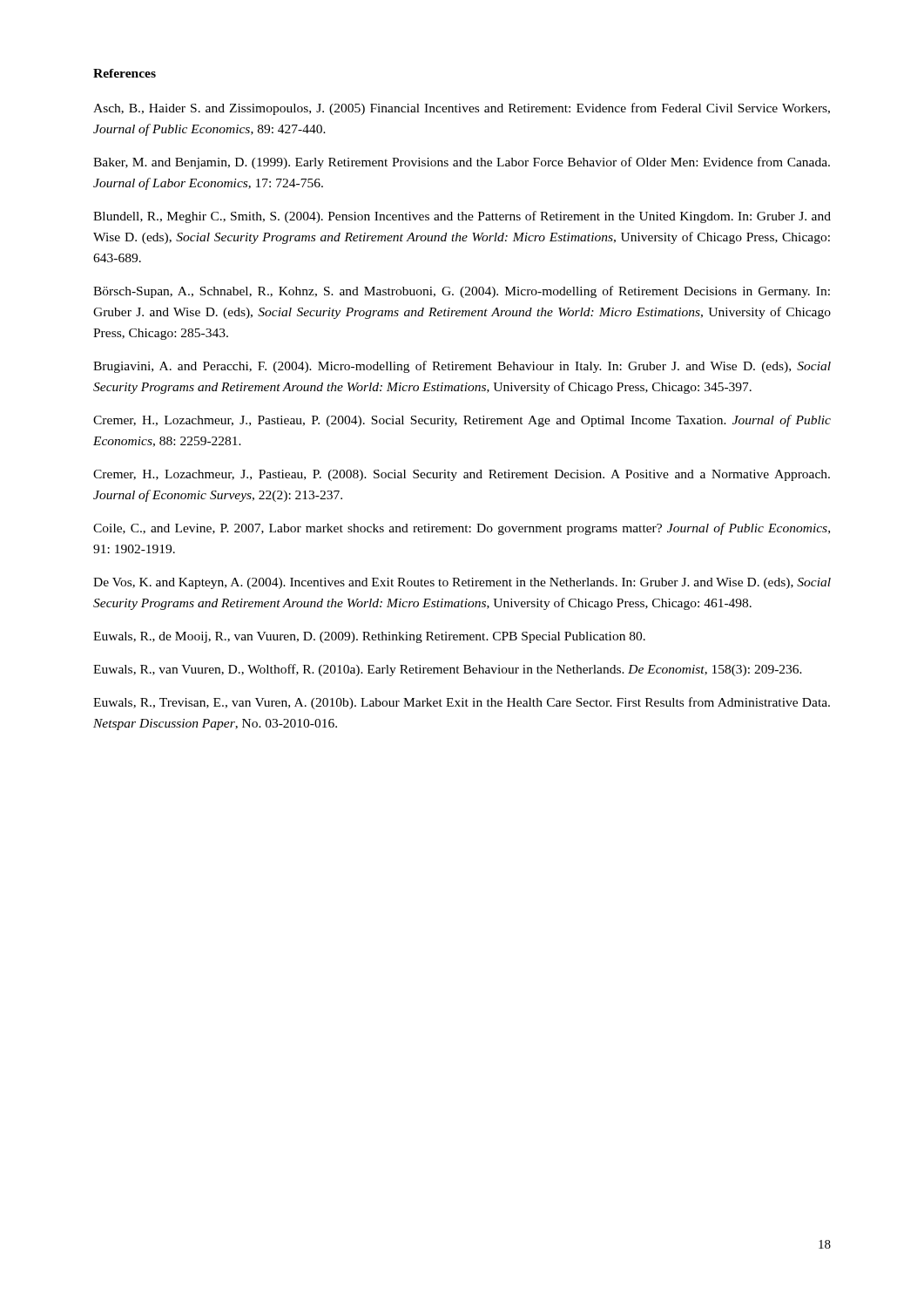The image size is (924, 1307).
Task: Navigate to the region starting "Baker, M. and Benjamin, D. (1999)."
Action: [x=462, y=172]
